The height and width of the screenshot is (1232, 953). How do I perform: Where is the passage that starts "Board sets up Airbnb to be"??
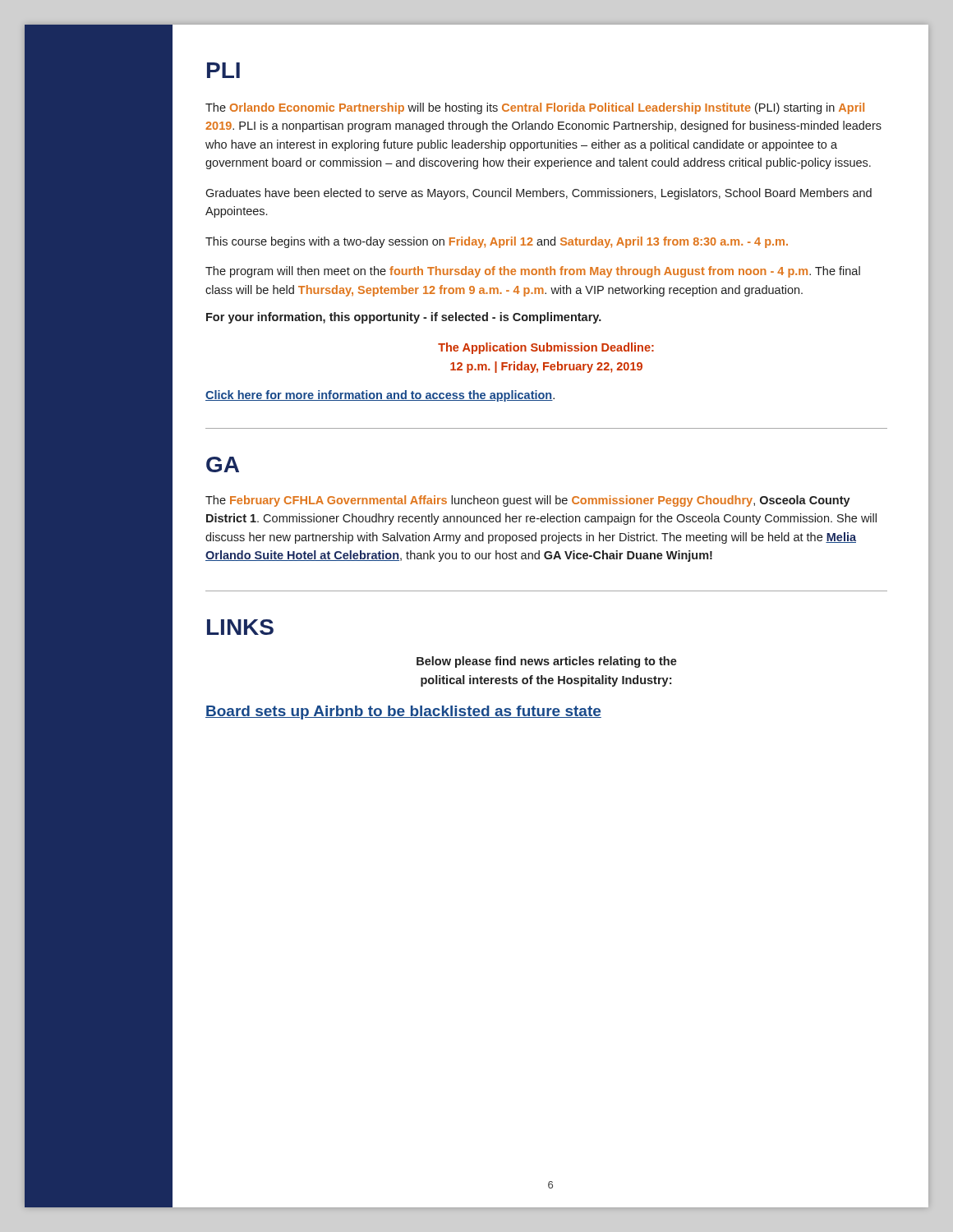click(546, 712)
